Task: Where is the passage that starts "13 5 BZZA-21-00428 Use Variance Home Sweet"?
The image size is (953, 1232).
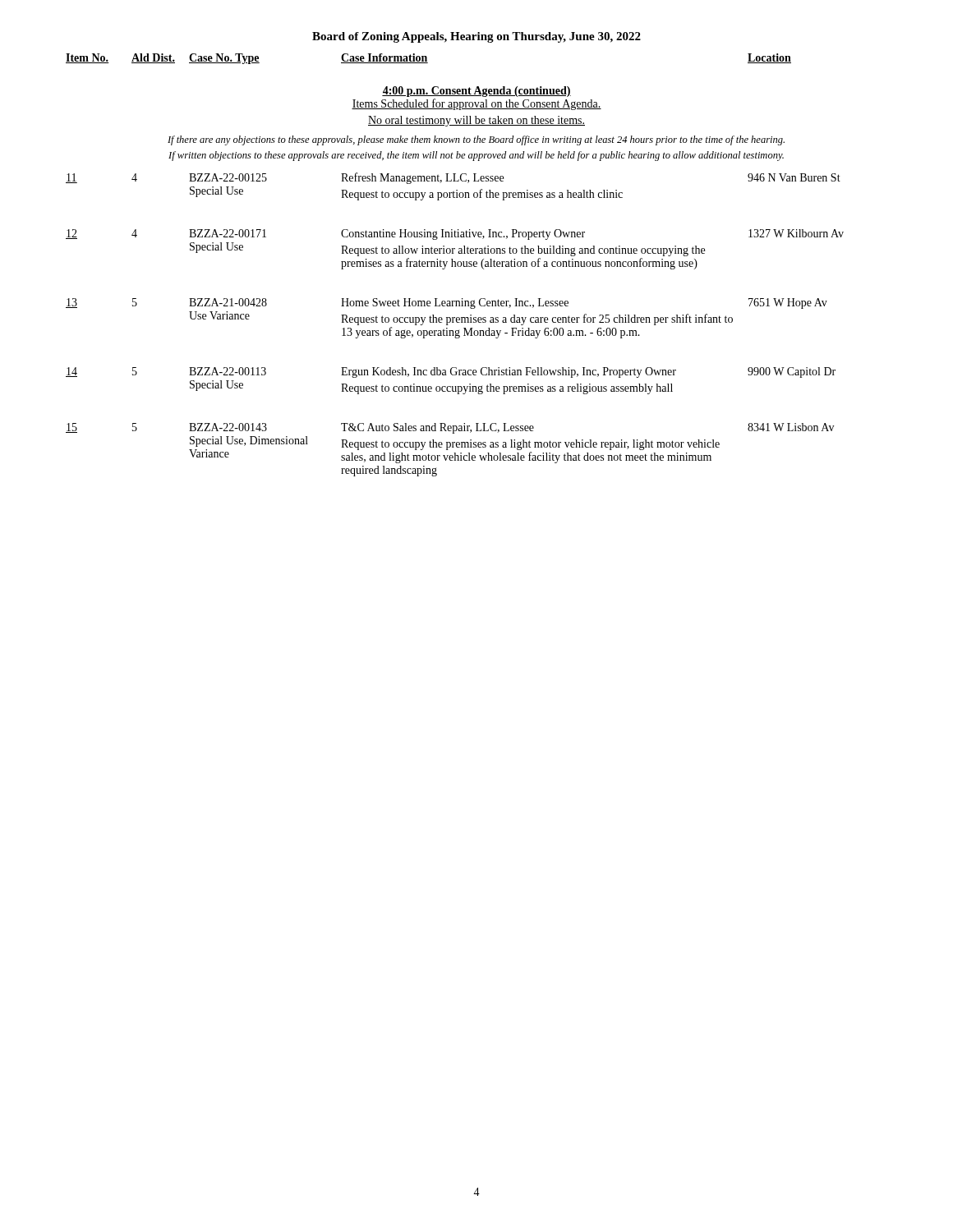Action: (x=476, y=317)
